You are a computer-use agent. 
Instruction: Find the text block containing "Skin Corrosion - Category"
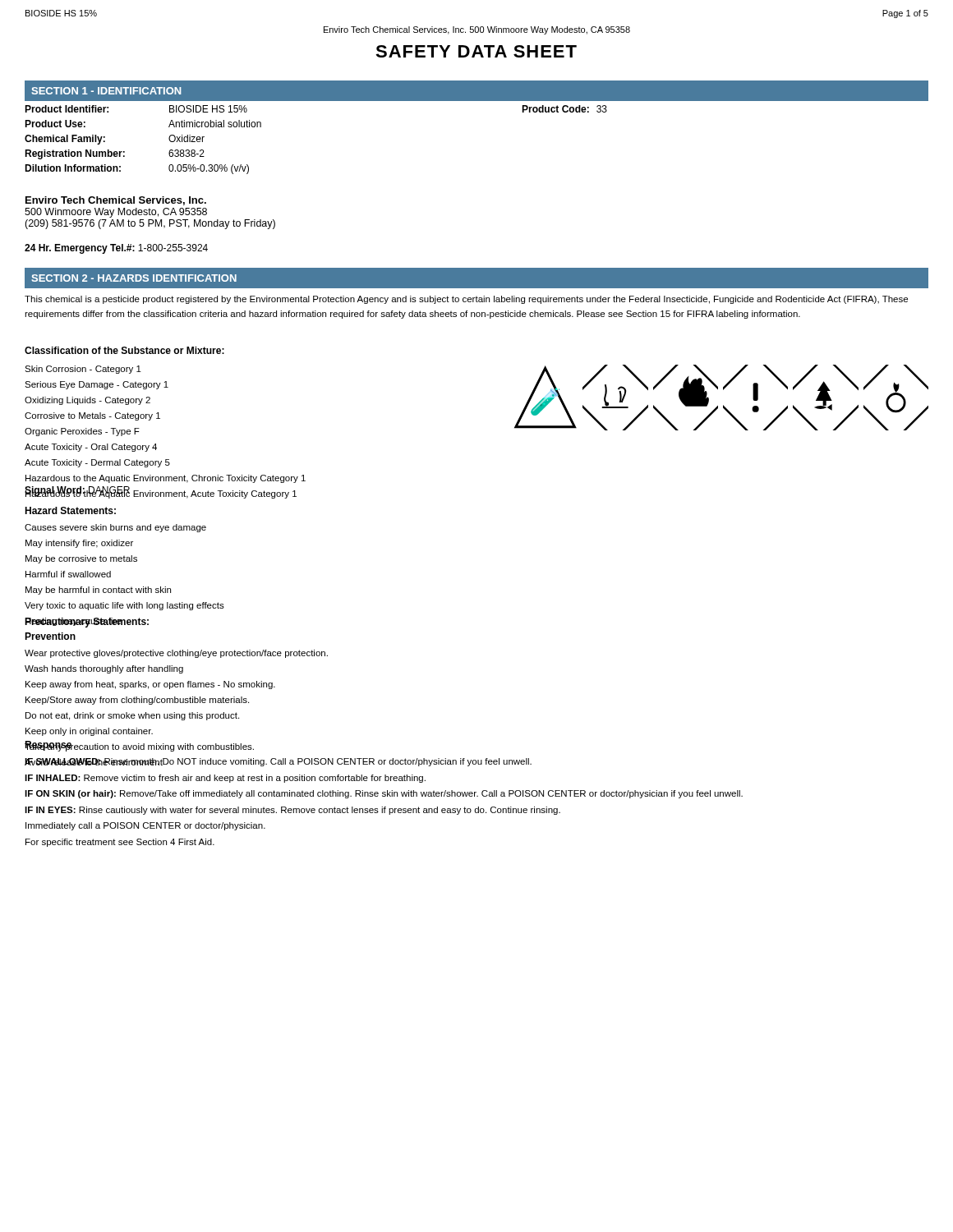83,370
